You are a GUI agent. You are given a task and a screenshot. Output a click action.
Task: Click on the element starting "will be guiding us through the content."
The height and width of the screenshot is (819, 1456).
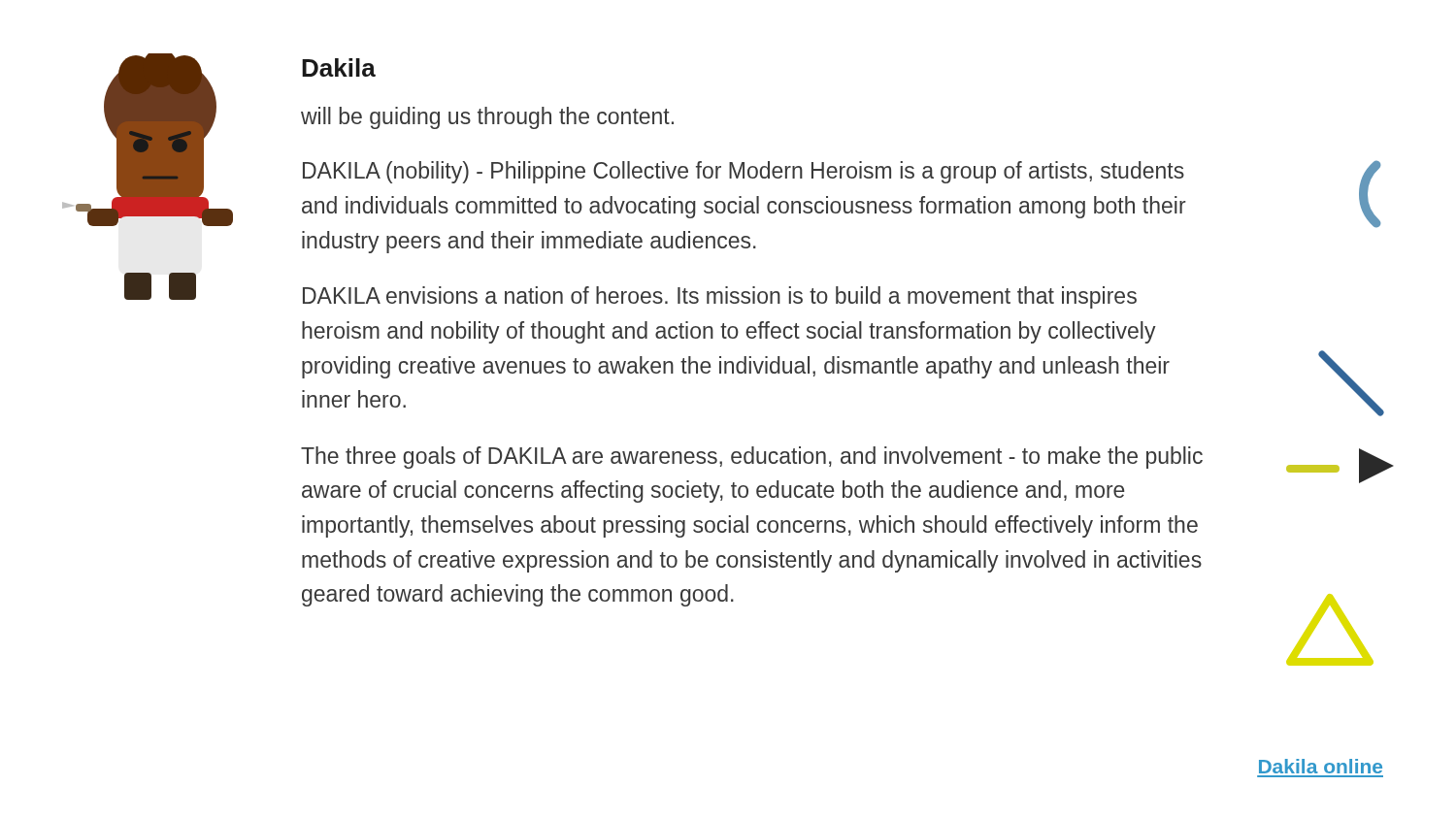(488, 116)
